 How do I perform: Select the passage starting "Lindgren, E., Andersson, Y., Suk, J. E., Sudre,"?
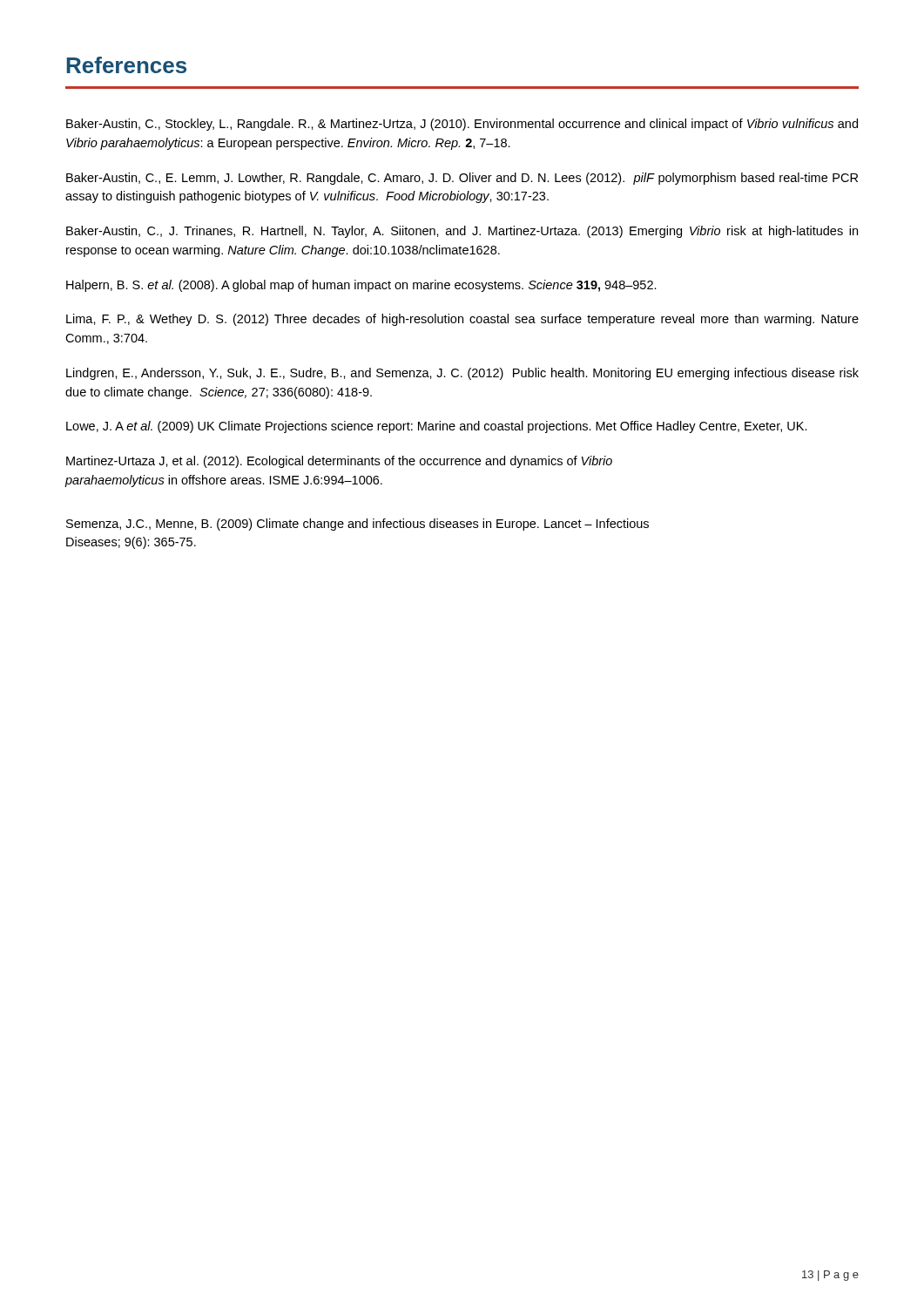click(x=462, y=382)
